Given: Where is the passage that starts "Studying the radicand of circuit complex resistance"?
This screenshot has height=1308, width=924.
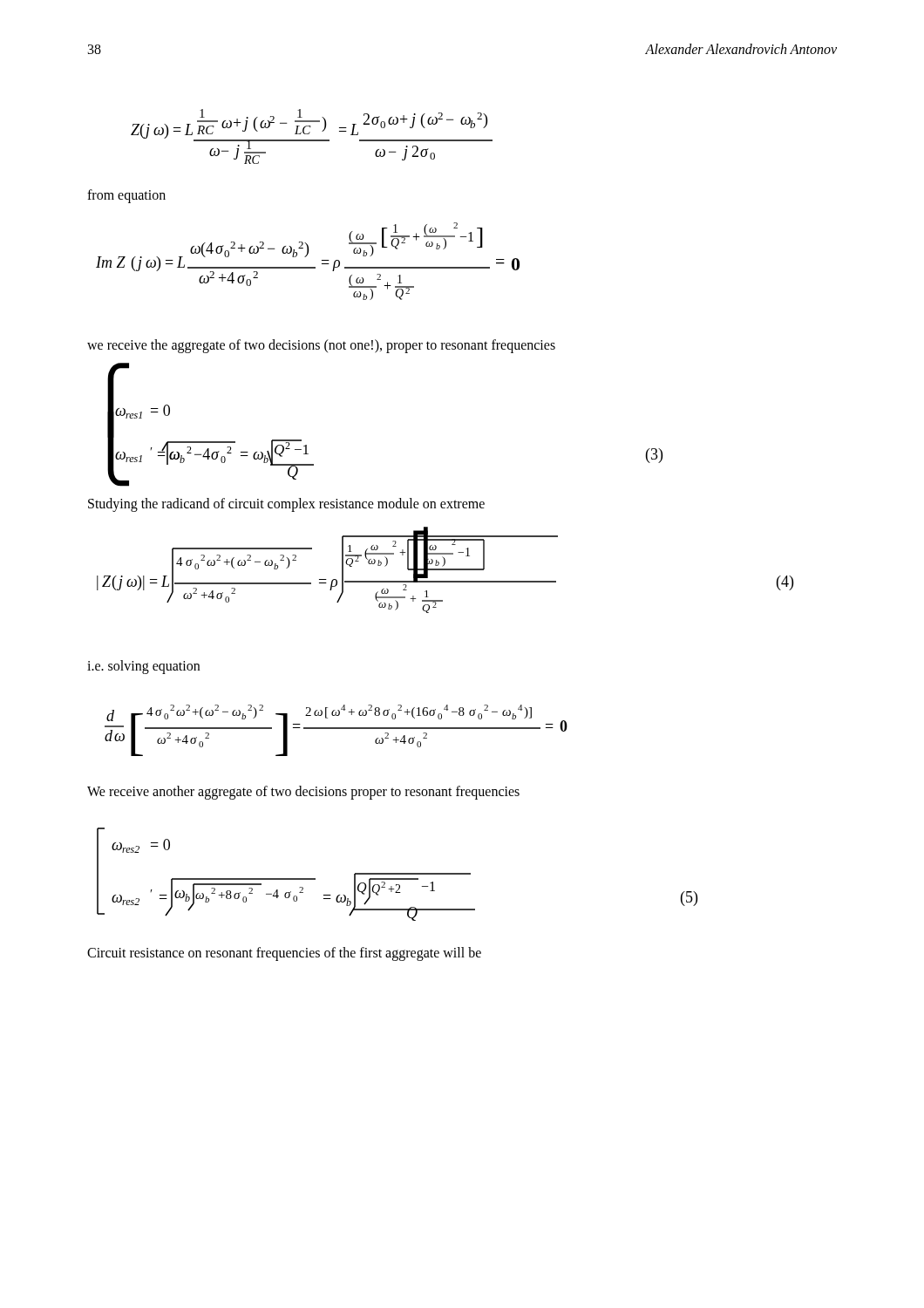Looking at the screenshot, I should click(286, 504).
